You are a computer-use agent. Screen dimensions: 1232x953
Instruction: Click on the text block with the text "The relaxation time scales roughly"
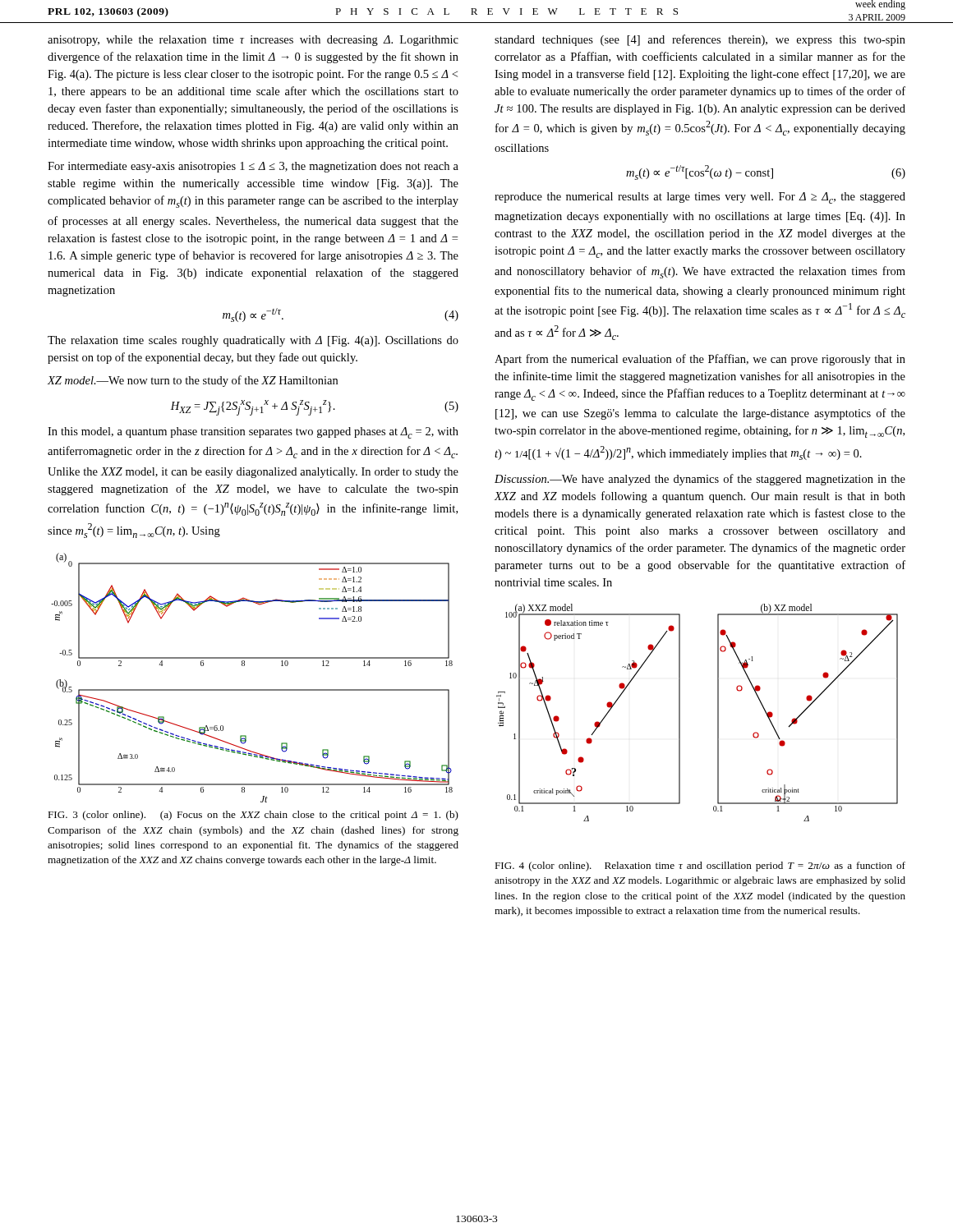[x=253, y=349]
